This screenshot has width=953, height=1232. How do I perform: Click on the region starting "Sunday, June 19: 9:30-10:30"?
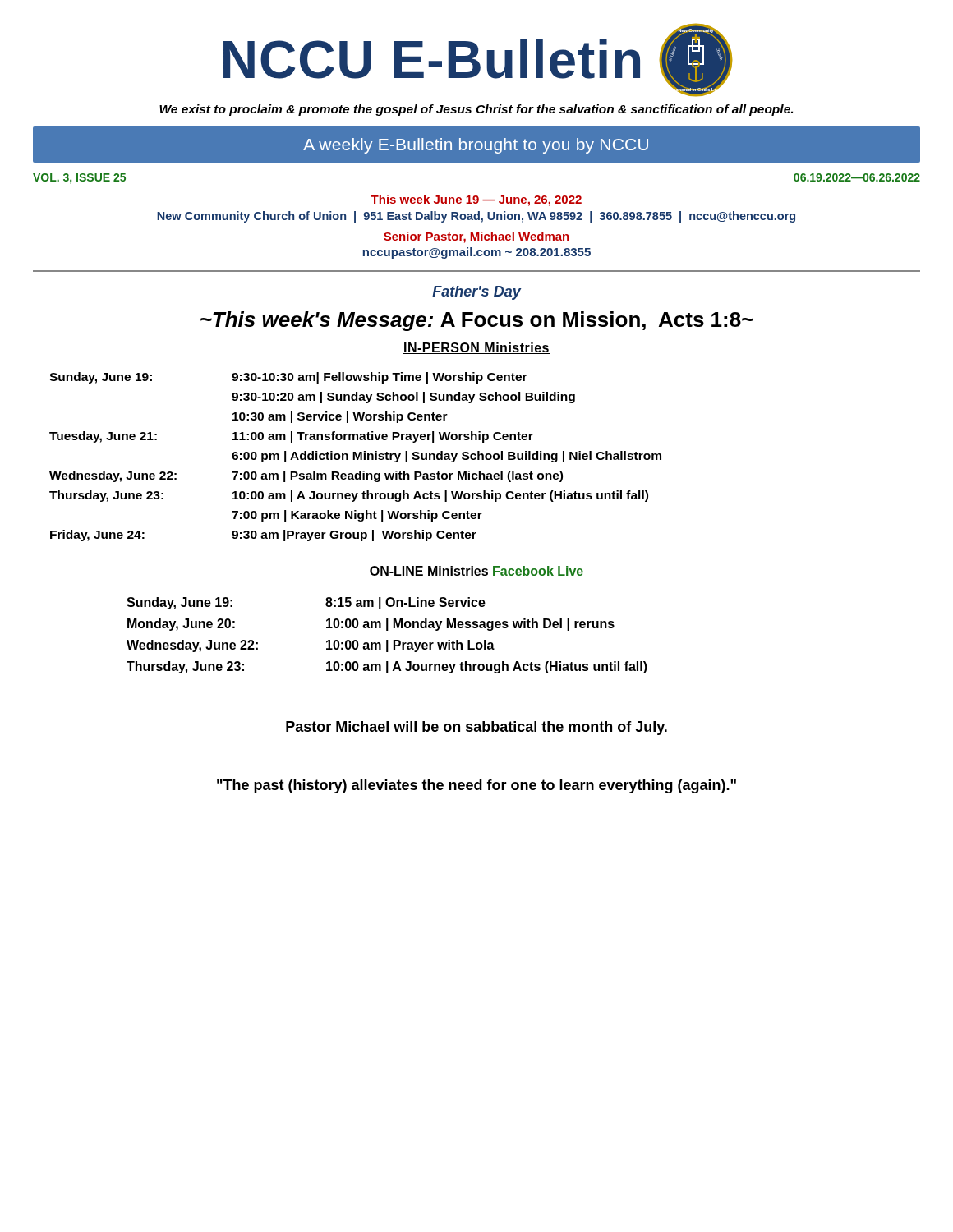click(476, 377)
